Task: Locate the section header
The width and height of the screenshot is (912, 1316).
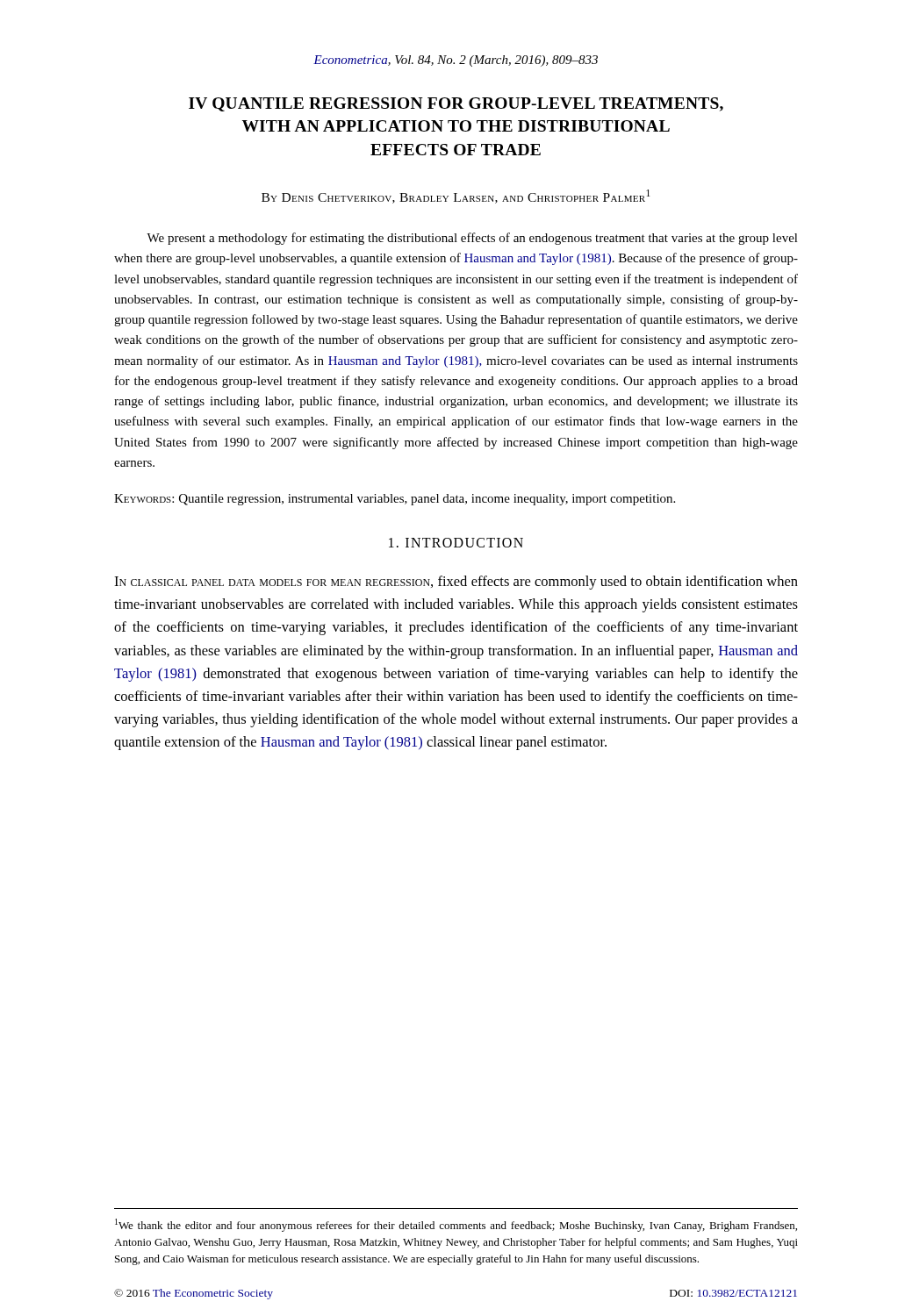Action: (456, 543)
